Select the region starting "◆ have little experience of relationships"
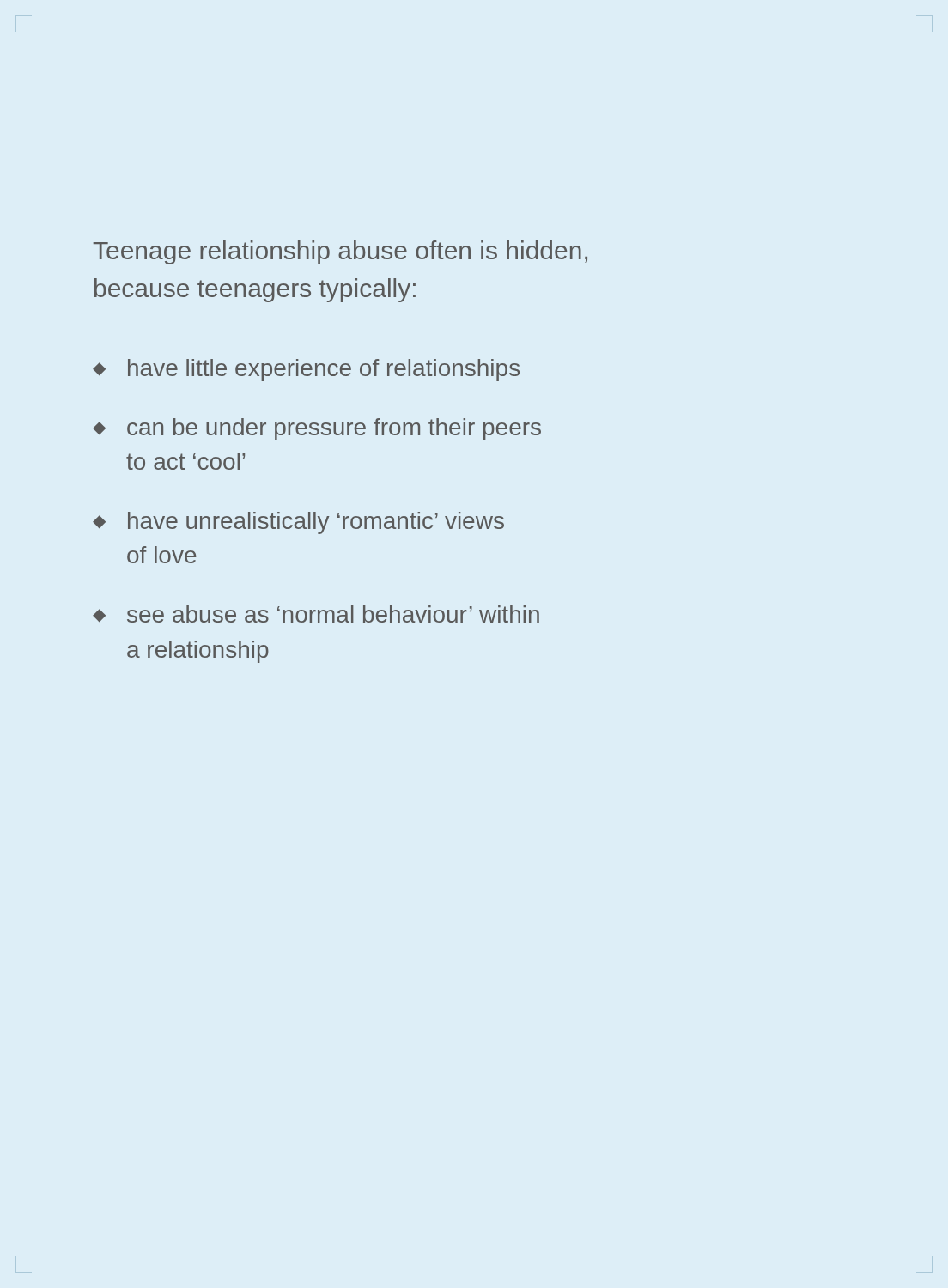Image resolution: width=948 pixels, height=1288 pixels. coord(474,369)
